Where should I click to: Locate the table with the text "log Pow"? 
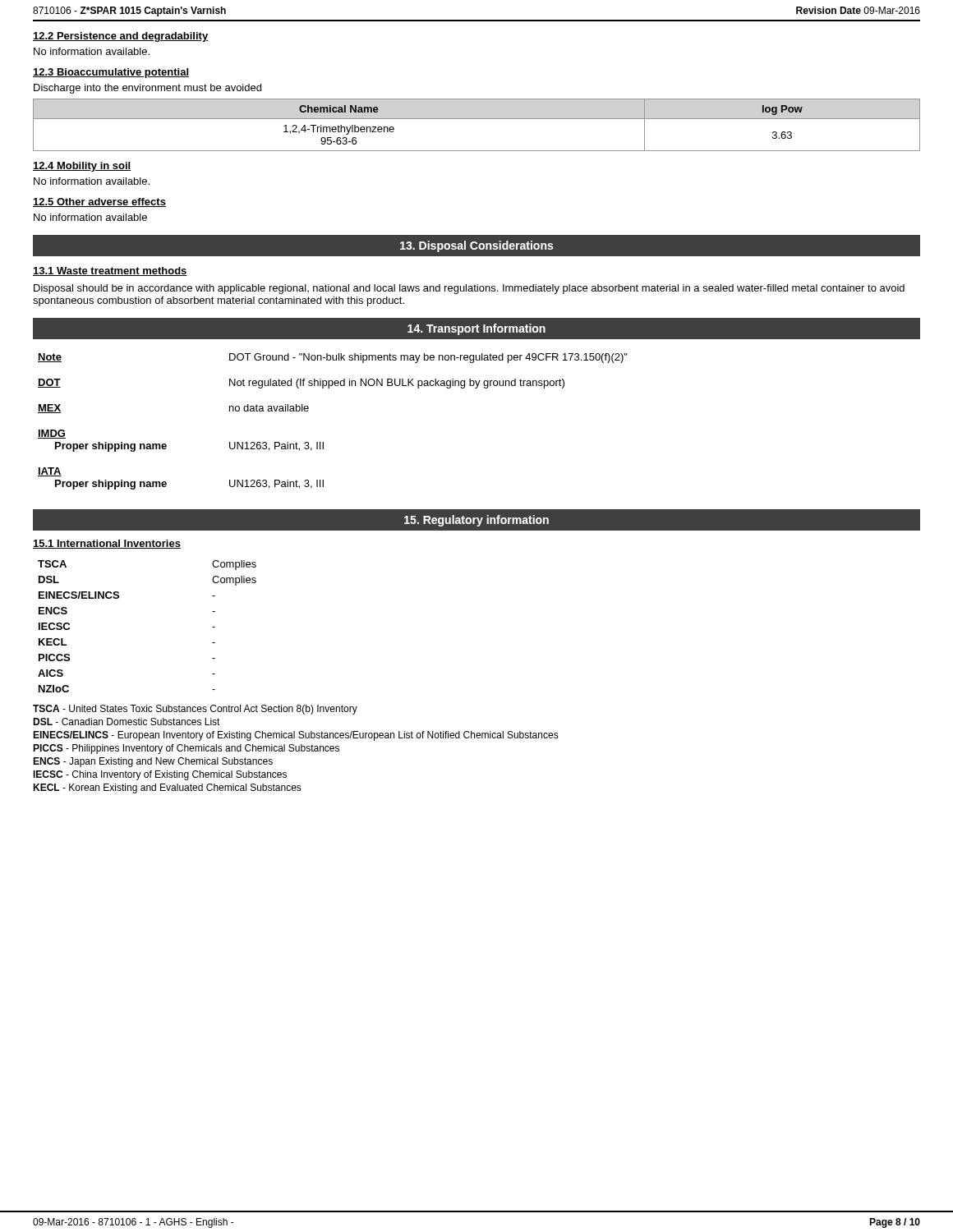pos(476,125)
